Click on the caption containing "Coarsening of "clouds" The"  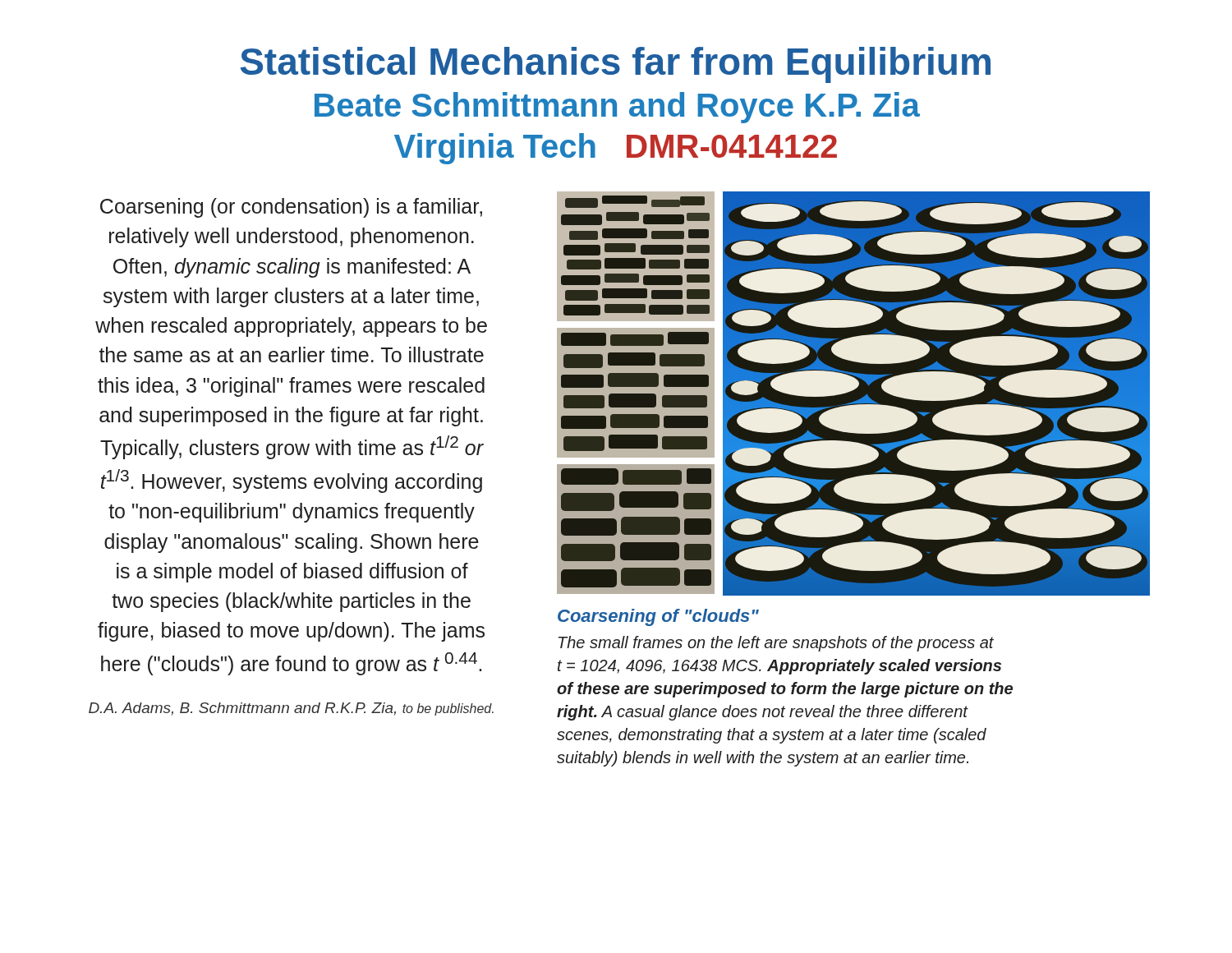pos(785,687)
